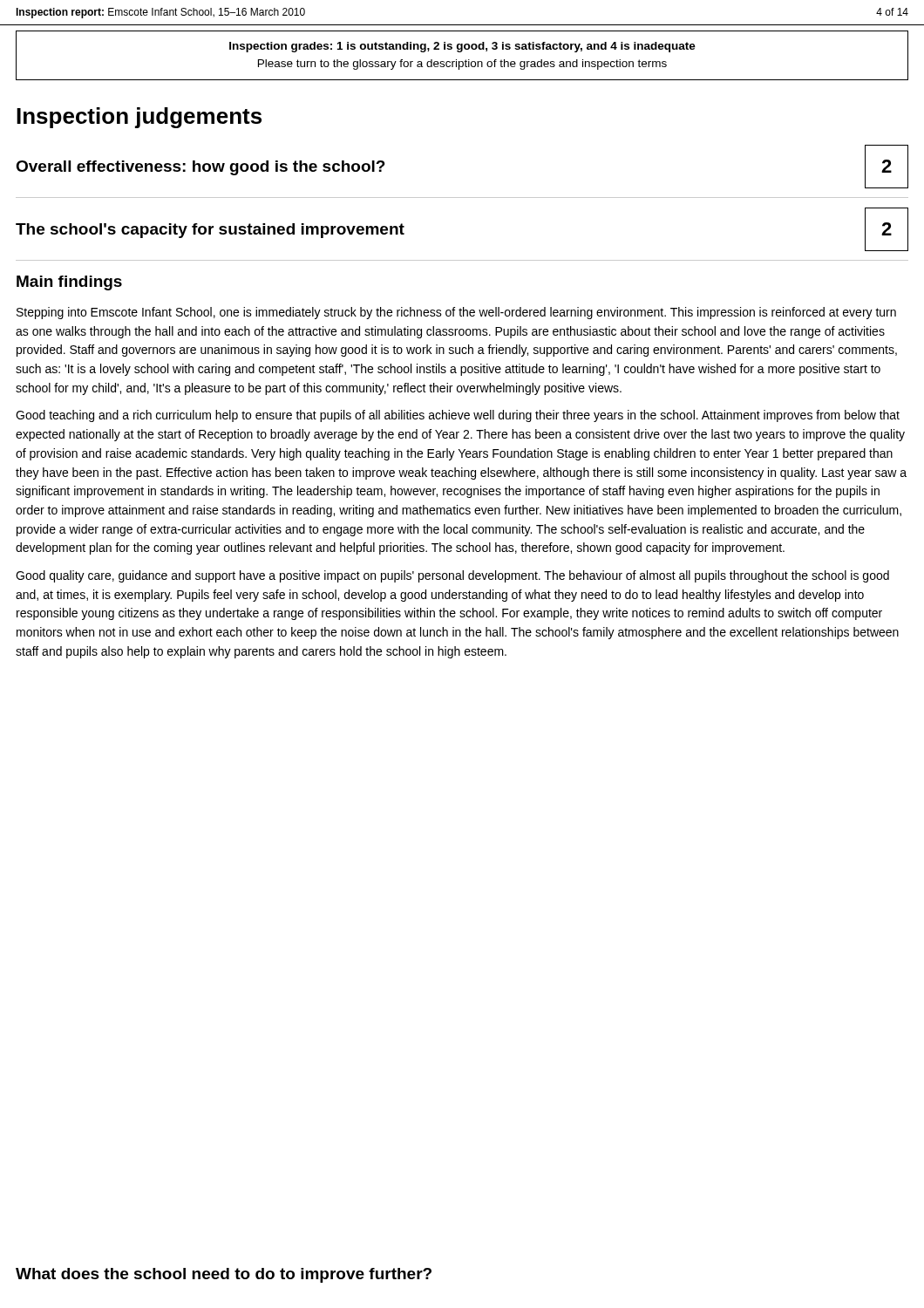Point to the region starting "Stepping into Emscote Infant School, one is"
Image resolution: width=924 pixels, height=1308 pixels.
coord(462,482)
